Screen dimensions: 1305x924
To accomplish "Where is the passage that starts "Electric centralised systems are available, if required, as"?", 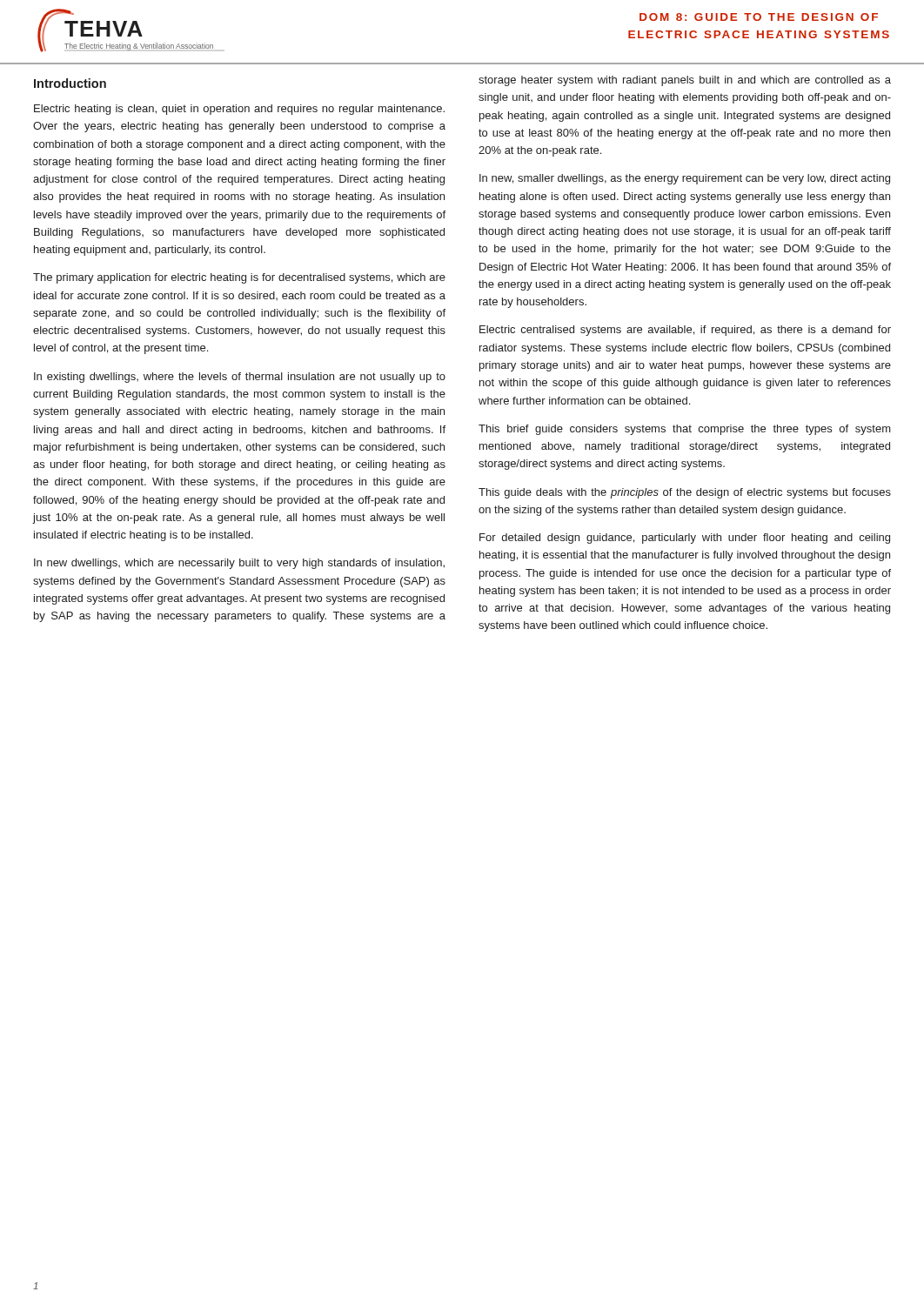I will pyautogui.click(x=685, y=365).
